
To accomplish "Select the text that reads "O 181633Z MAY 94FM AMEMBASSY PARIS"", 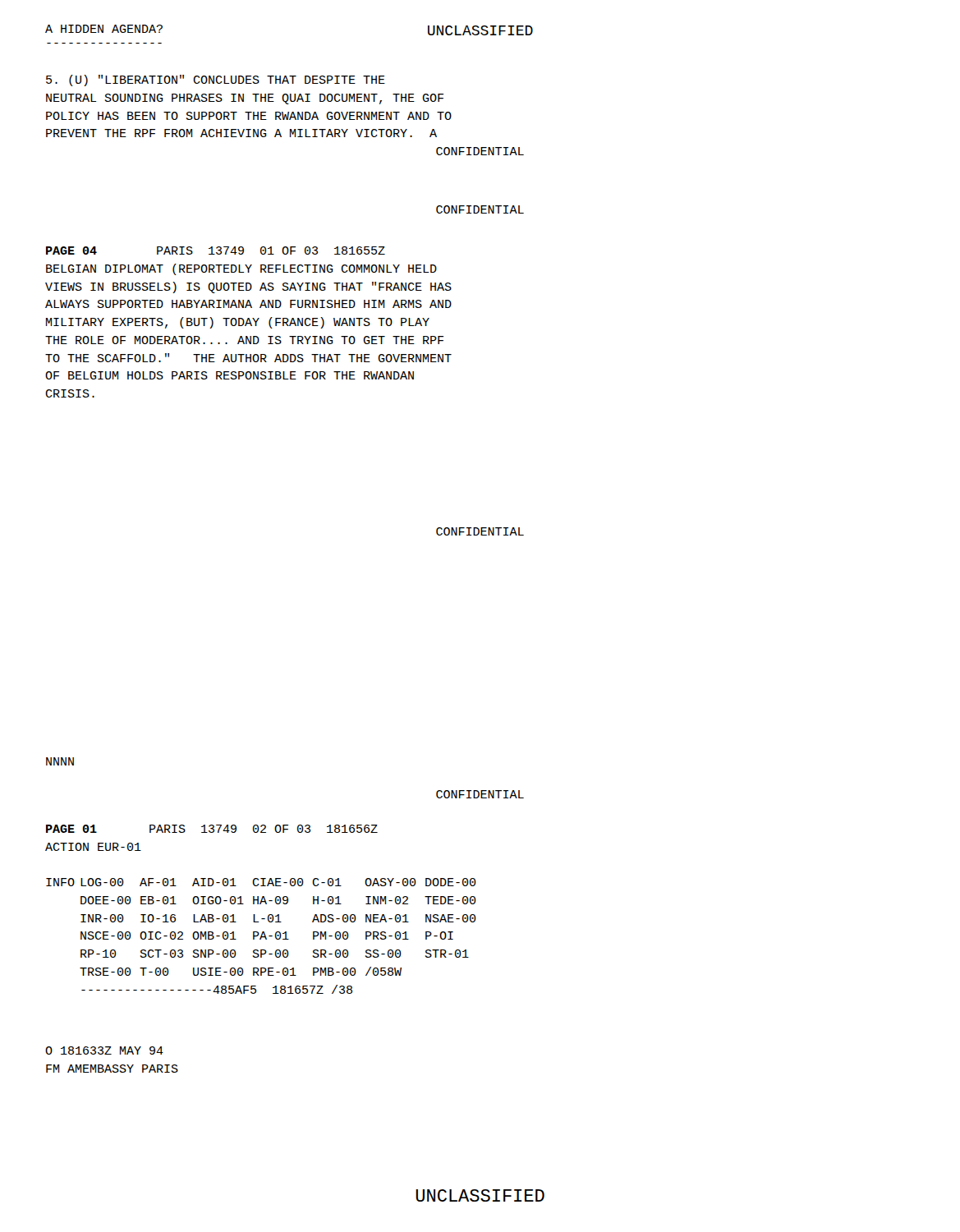I will (x=112, y=1061).
